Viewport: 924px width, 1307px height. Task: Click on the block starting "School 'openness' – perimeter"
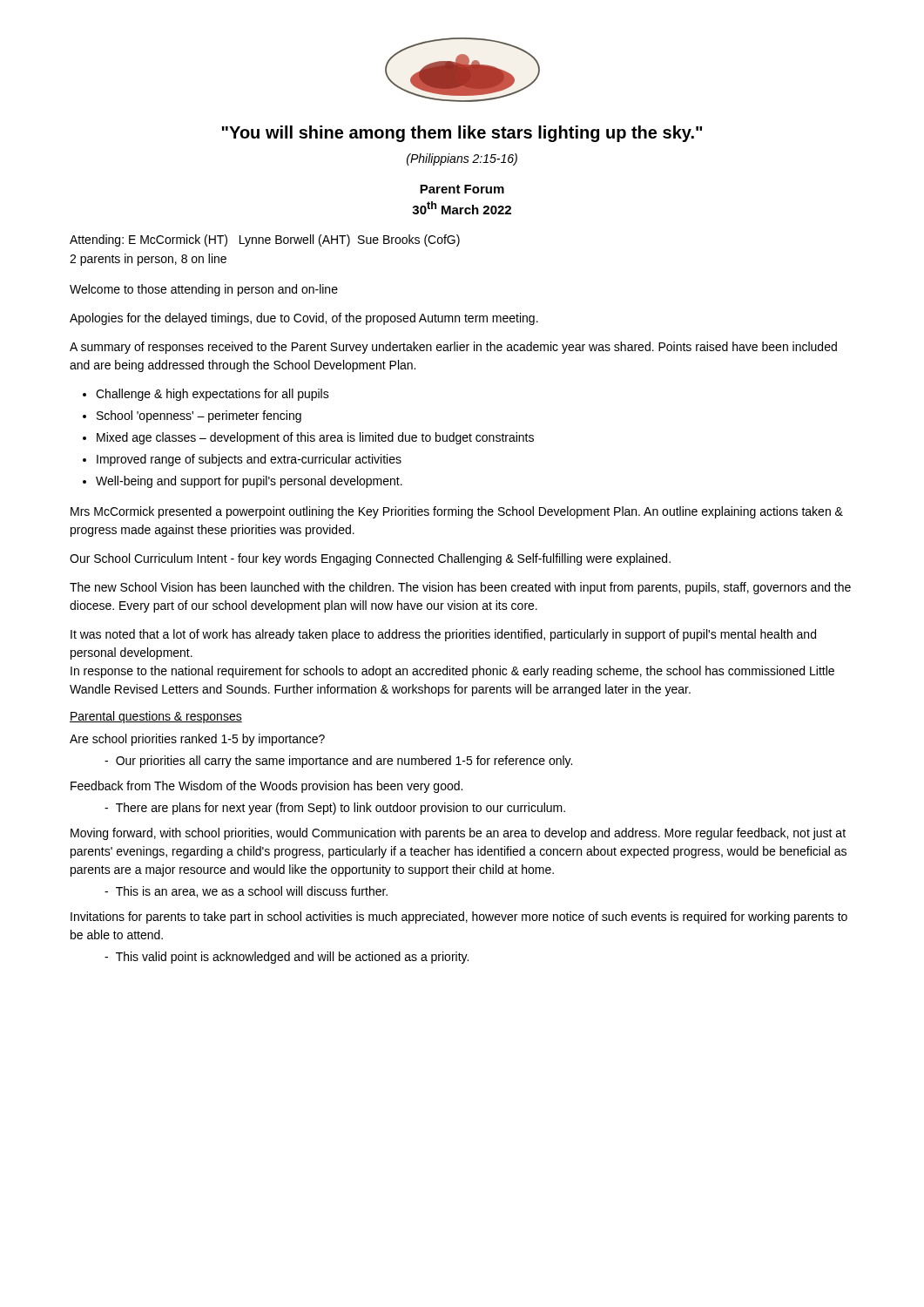(199, 416)
